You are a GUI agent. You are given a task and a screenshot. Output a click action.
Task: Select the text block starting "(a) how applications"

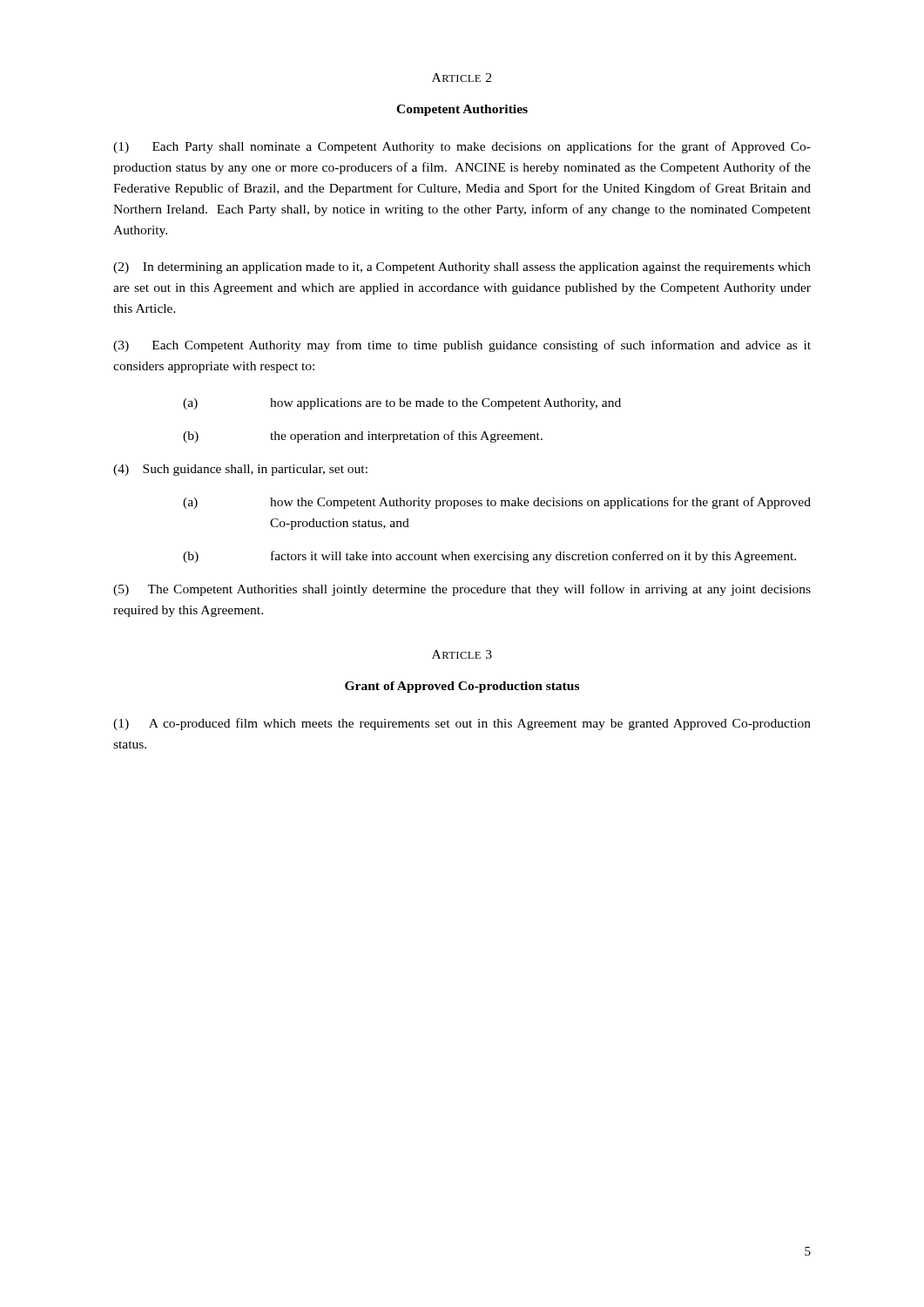click(462, 403)
